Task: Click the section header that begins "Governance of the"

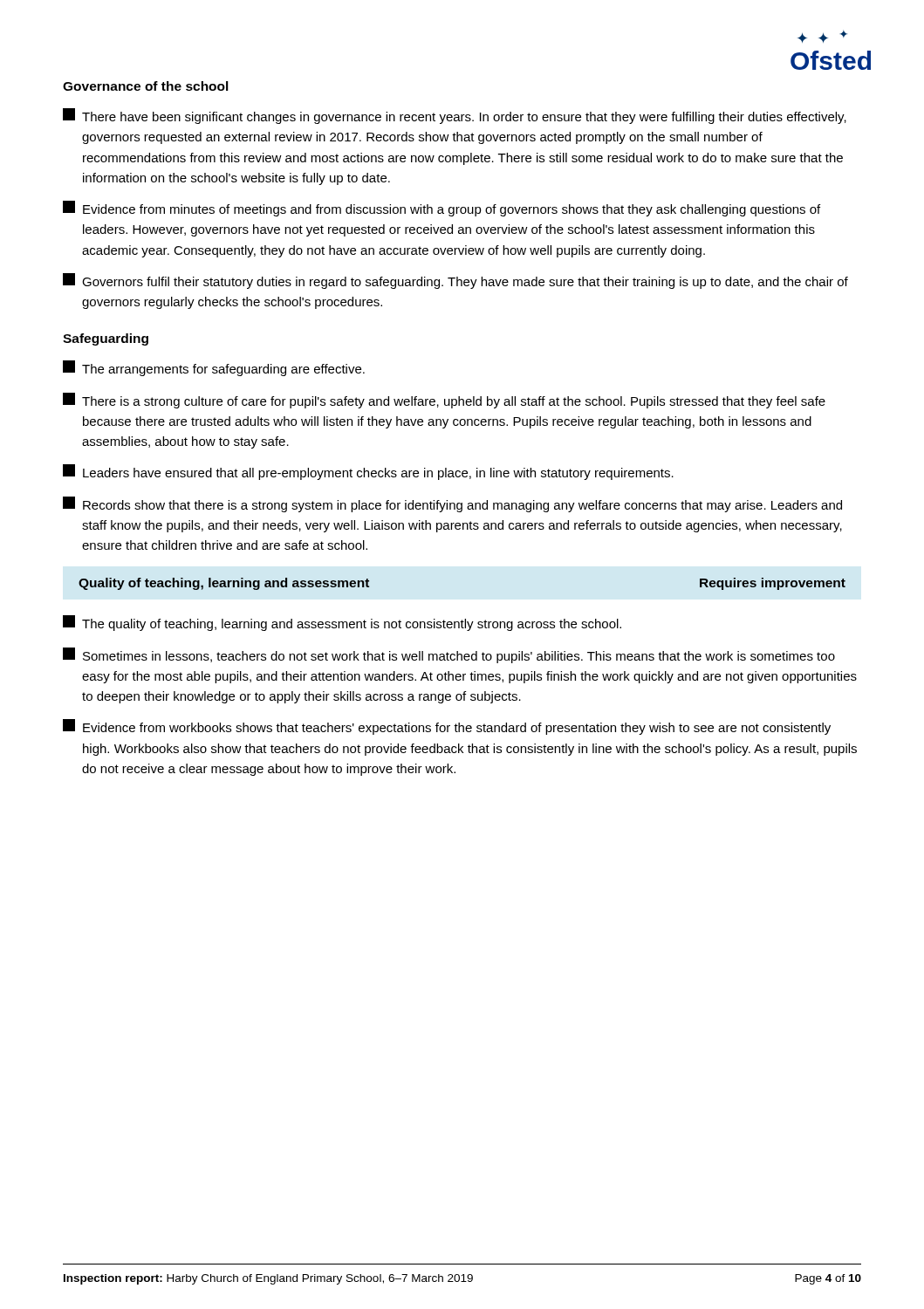Action: tap(146, 86)
